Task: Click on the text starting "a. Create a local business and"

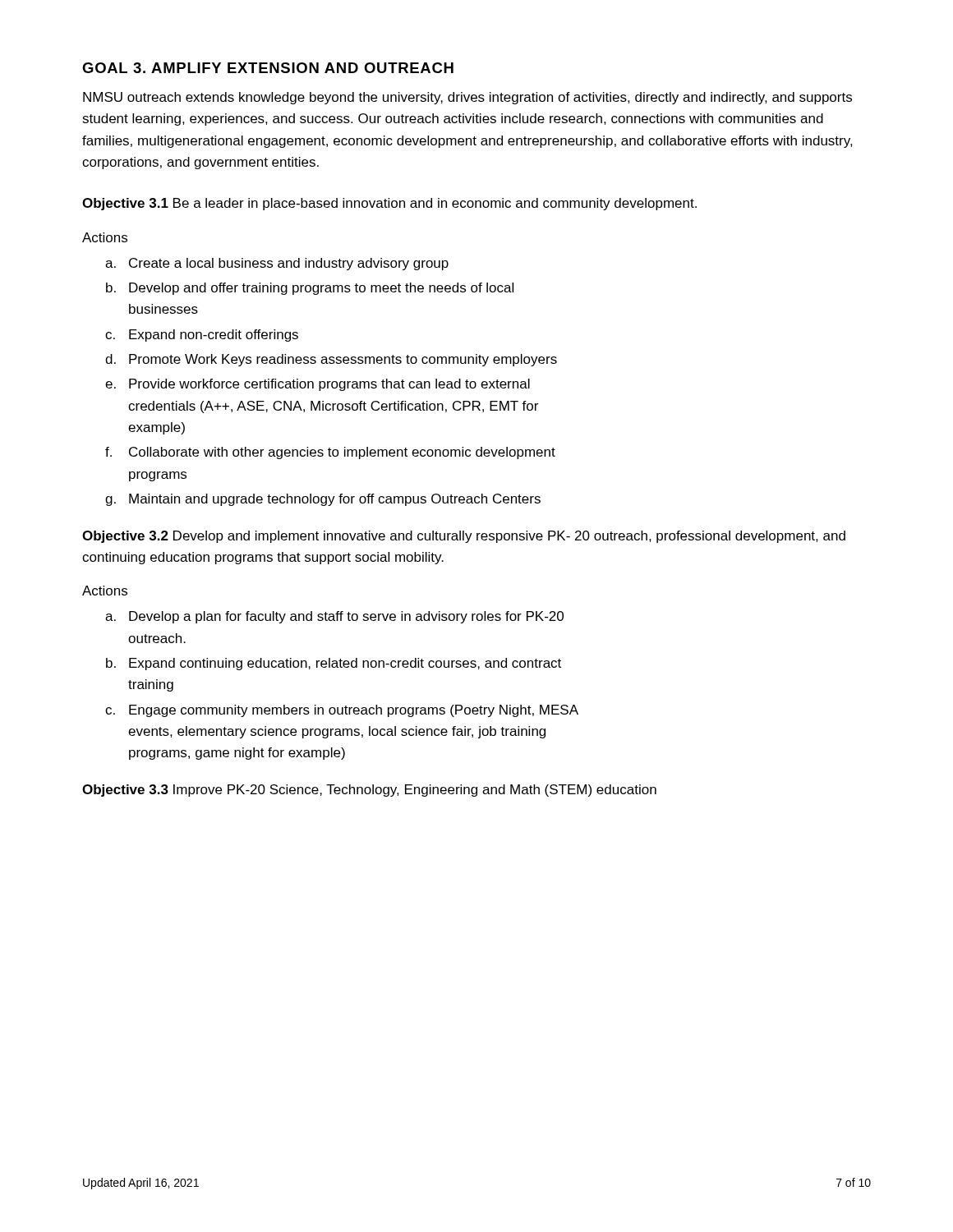Action: (x=277, y=264)
